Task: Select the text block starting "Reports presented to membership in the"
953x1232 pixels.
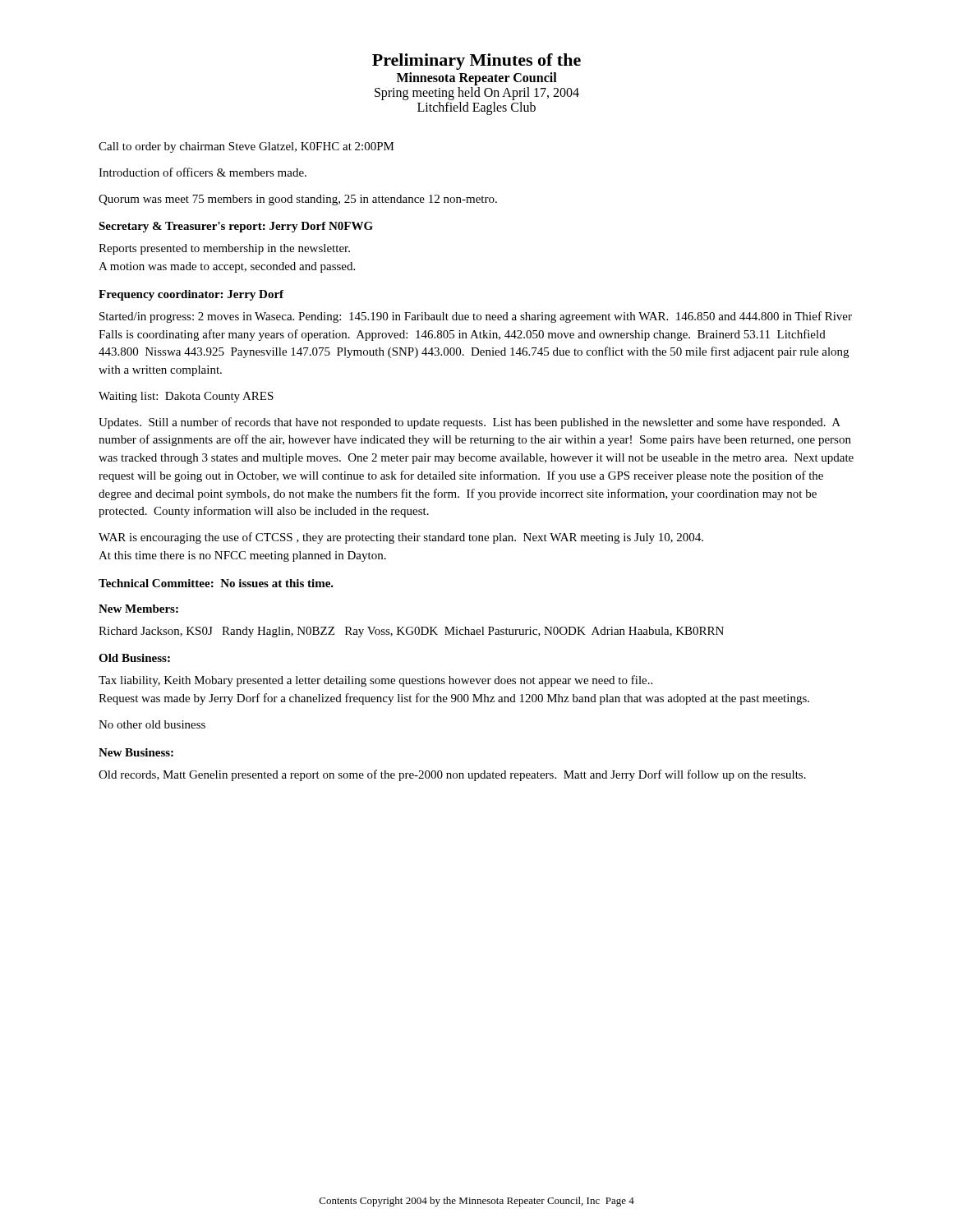Action: pos(227,257)
